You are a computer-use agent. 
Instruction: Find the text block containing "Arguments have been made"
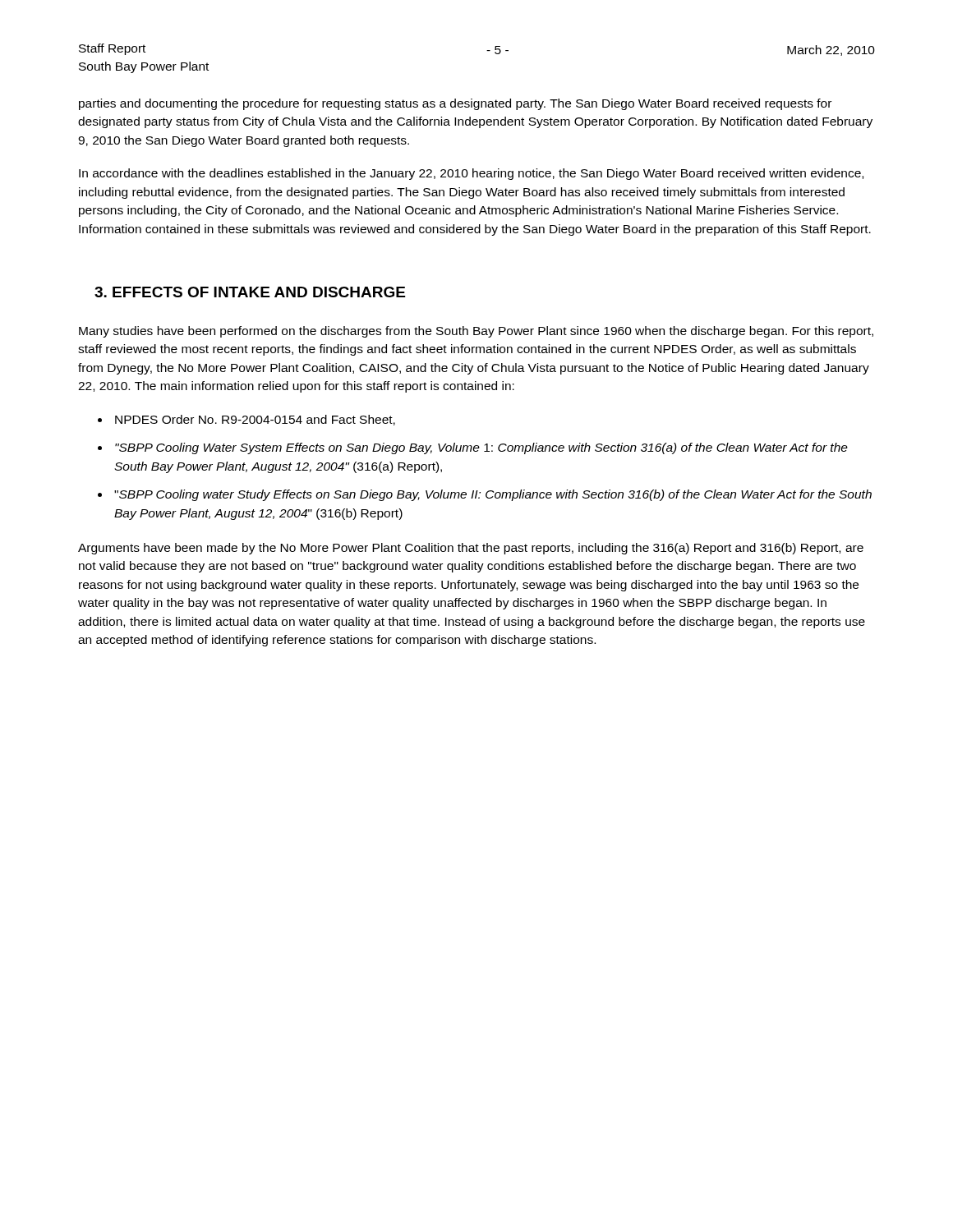(476, 594)
